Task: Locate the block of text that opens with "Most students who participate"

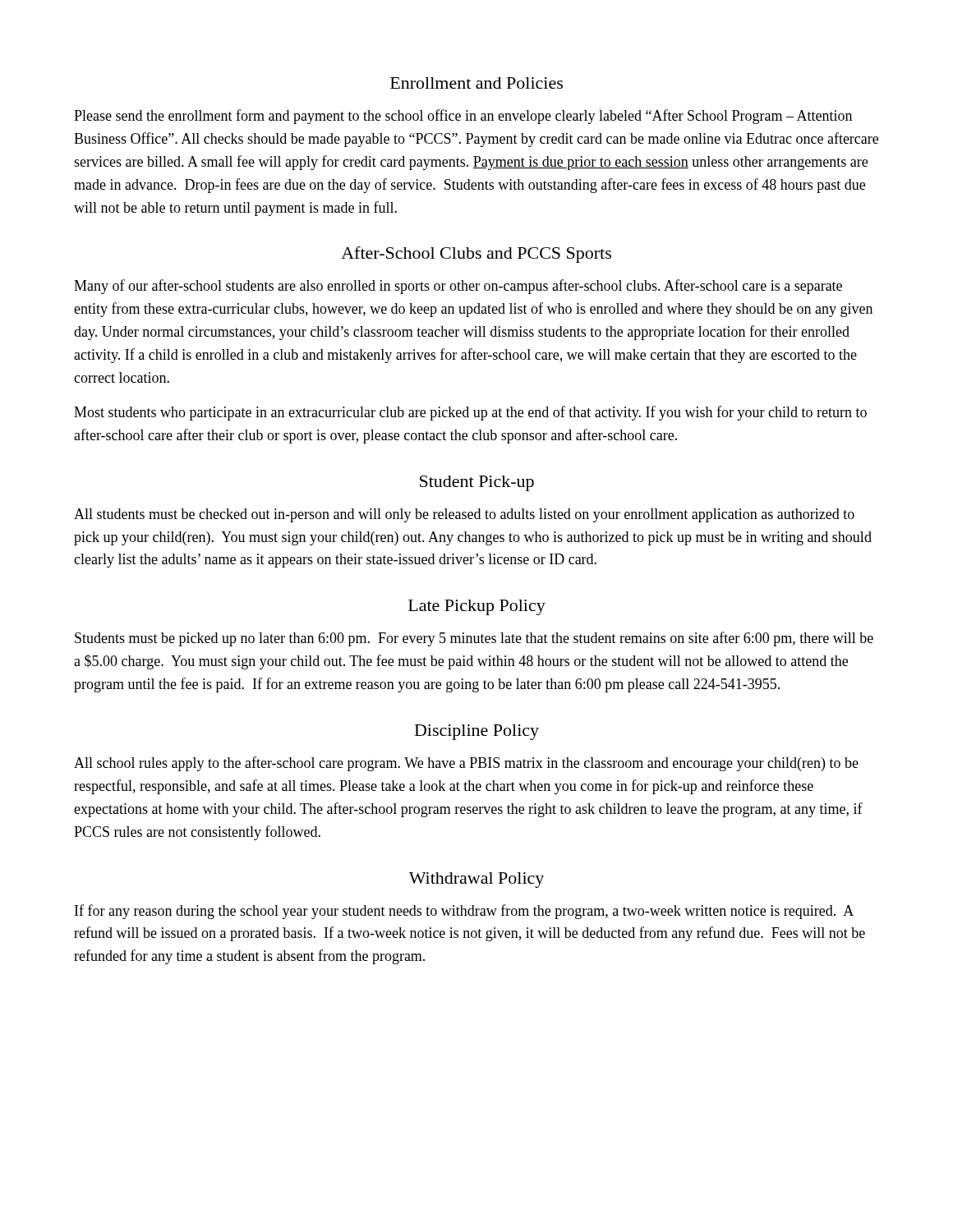Action: (x=471, y=424)
